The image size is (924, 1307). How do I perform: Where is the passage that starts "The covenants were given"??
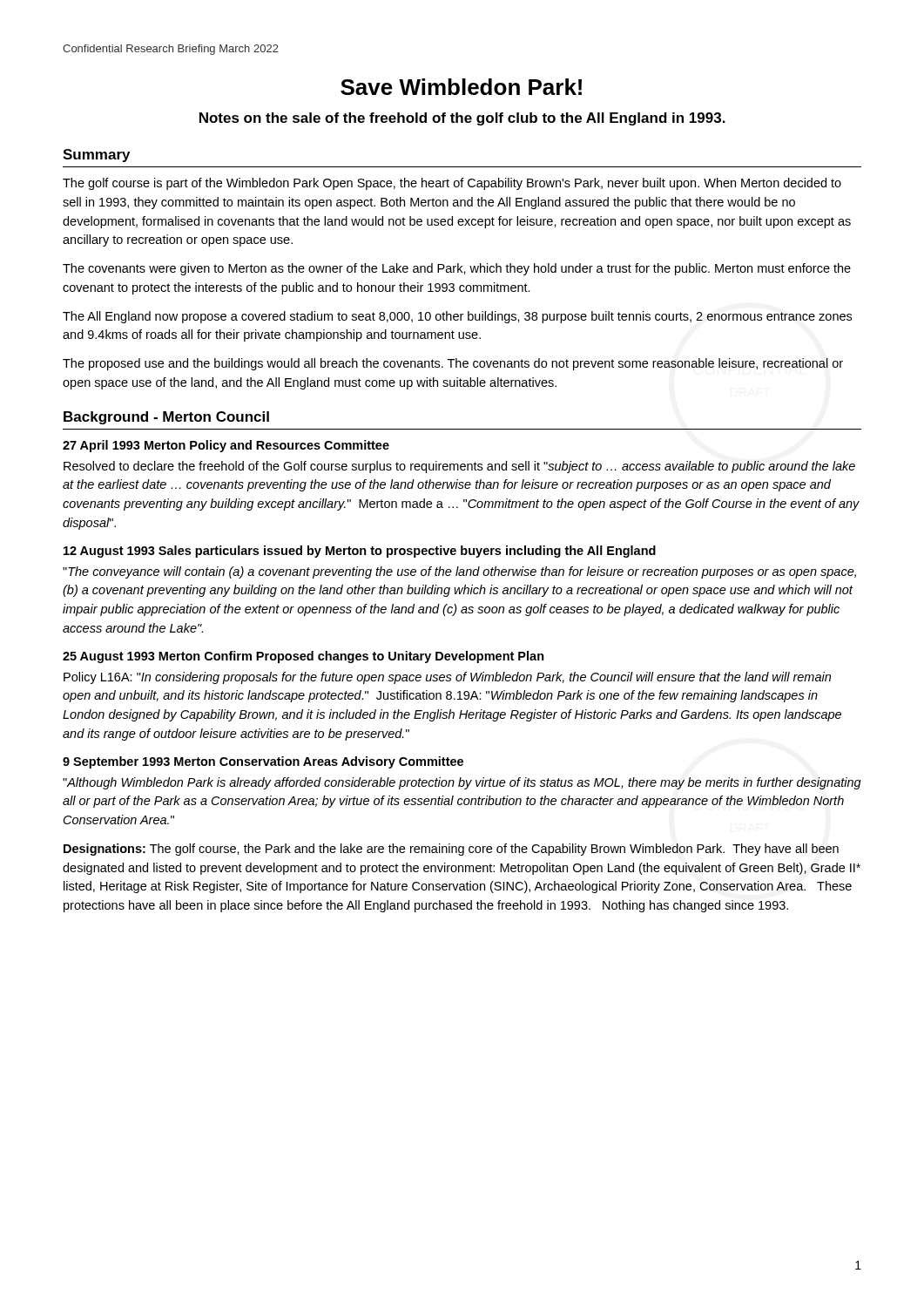462,279
